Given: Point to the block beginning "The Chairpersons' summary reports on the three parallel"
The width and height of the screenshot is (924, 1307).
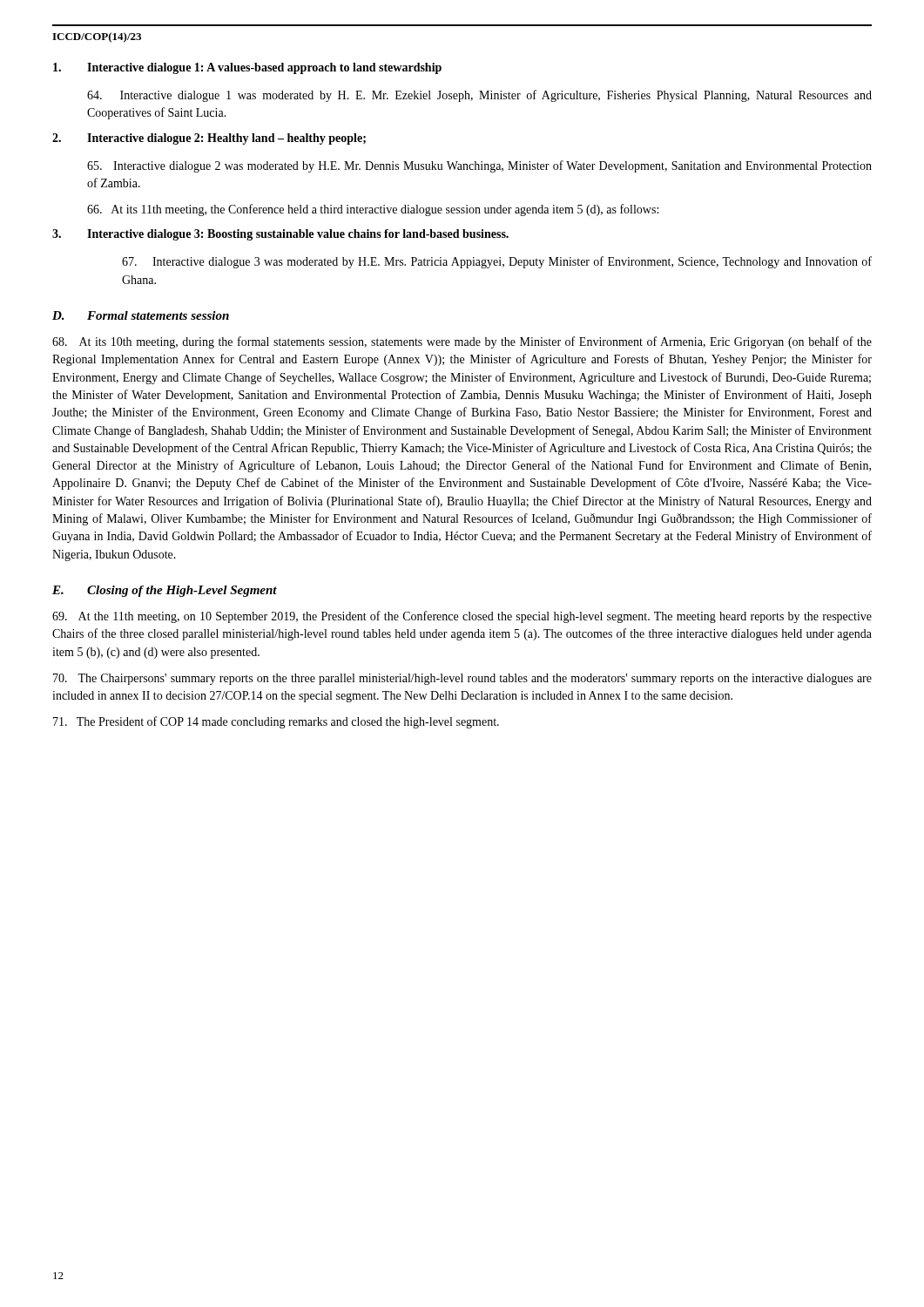Looking at the screenshot, I should click(462, 687).
